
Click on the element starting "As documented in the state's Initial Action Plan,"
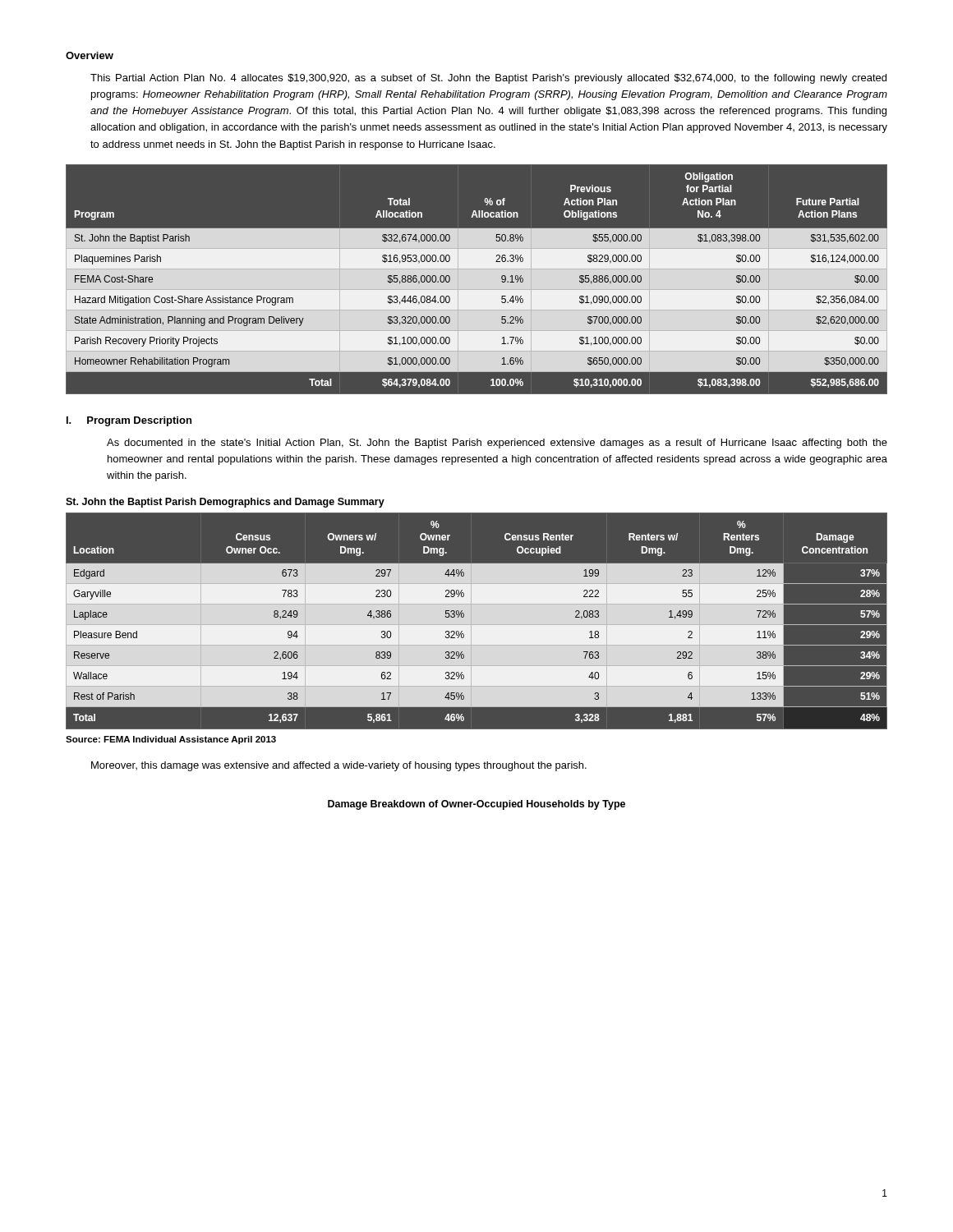[497, 459]
